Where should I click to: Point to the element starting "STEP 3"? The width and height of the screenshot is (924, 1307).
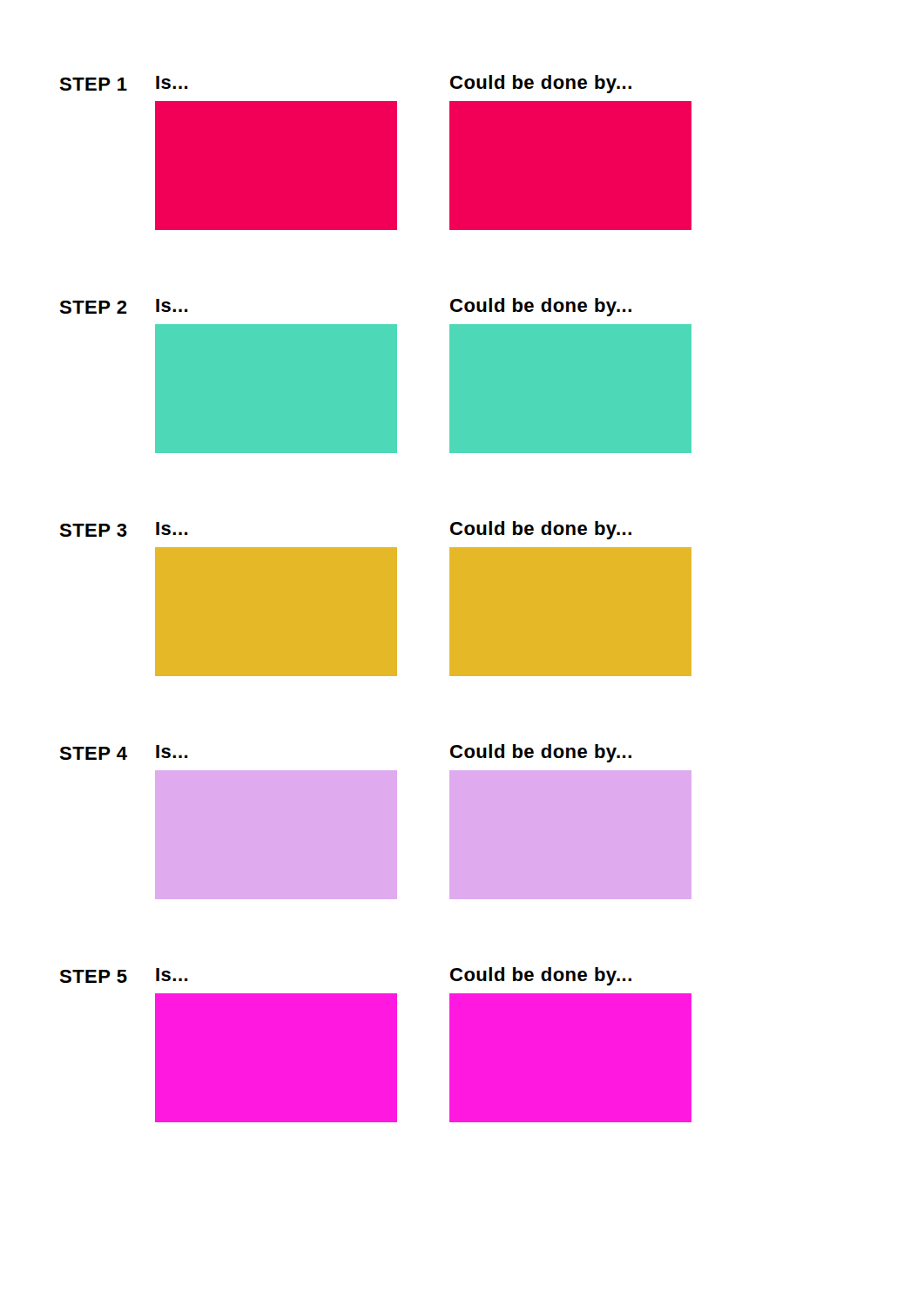93,530
